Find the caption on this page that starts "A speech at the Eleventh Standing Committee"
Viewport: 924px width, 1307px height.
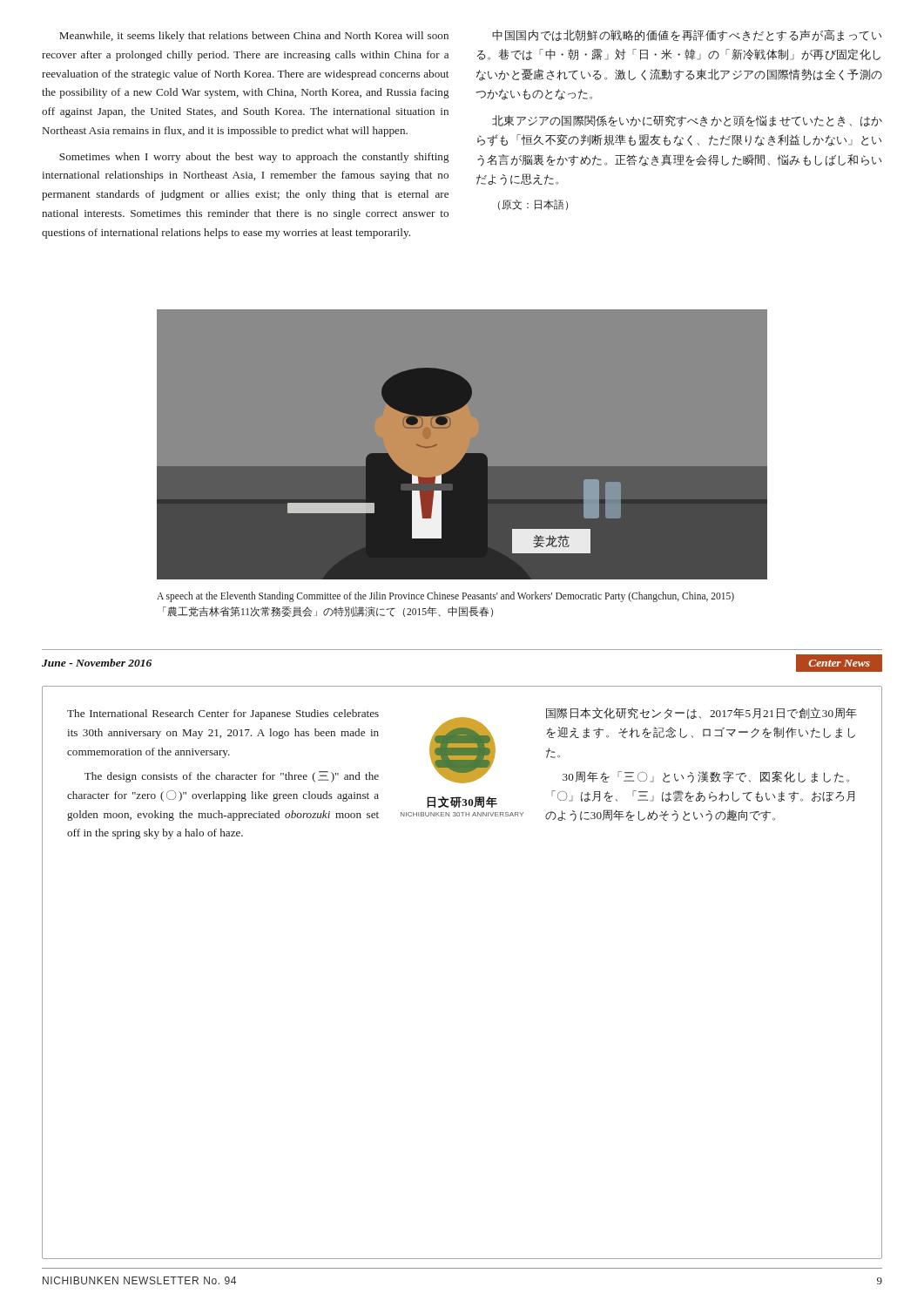pos(462,605)
